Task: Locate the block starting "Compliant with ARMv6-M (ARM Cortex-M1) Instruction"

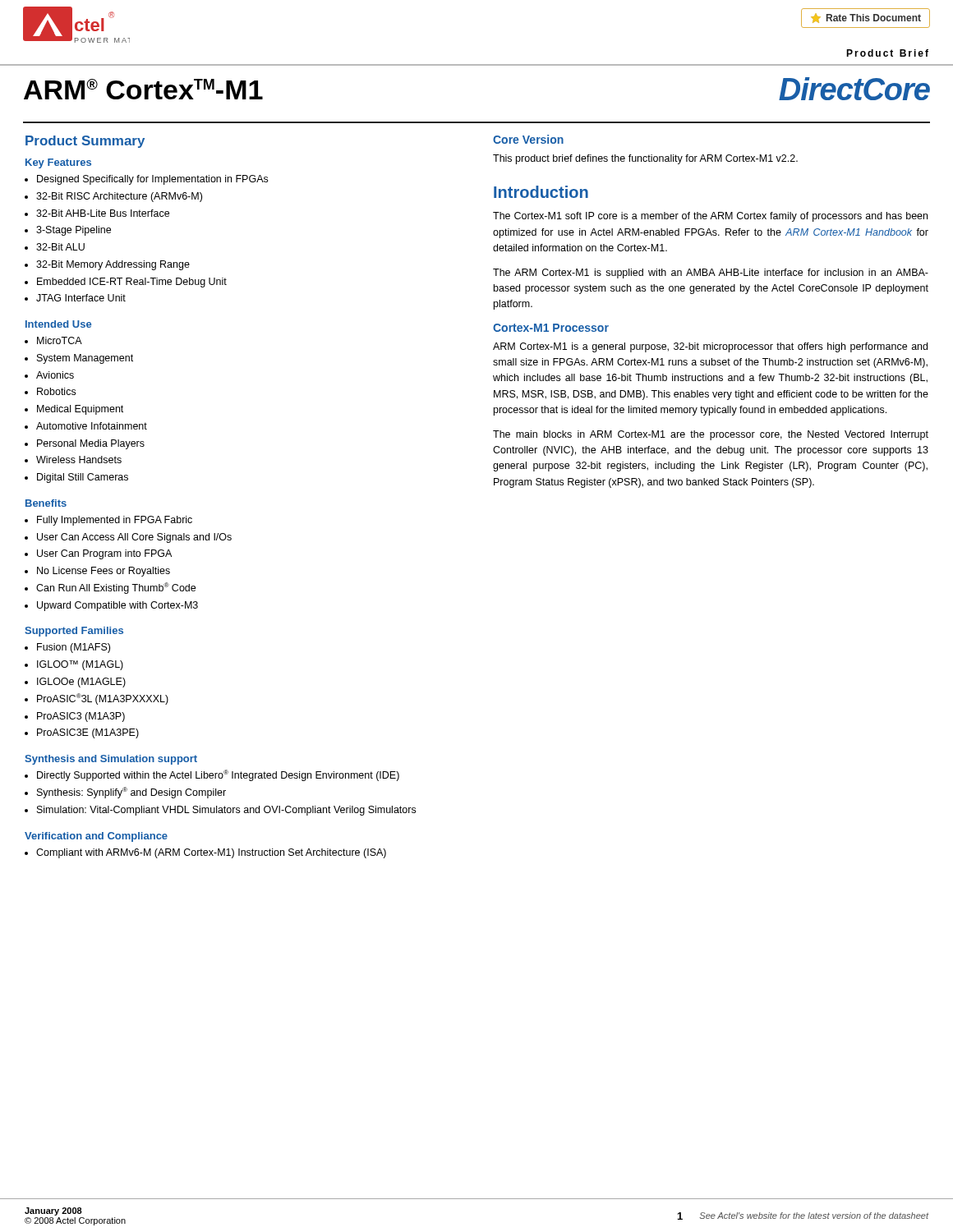Action: click(222, 853)
